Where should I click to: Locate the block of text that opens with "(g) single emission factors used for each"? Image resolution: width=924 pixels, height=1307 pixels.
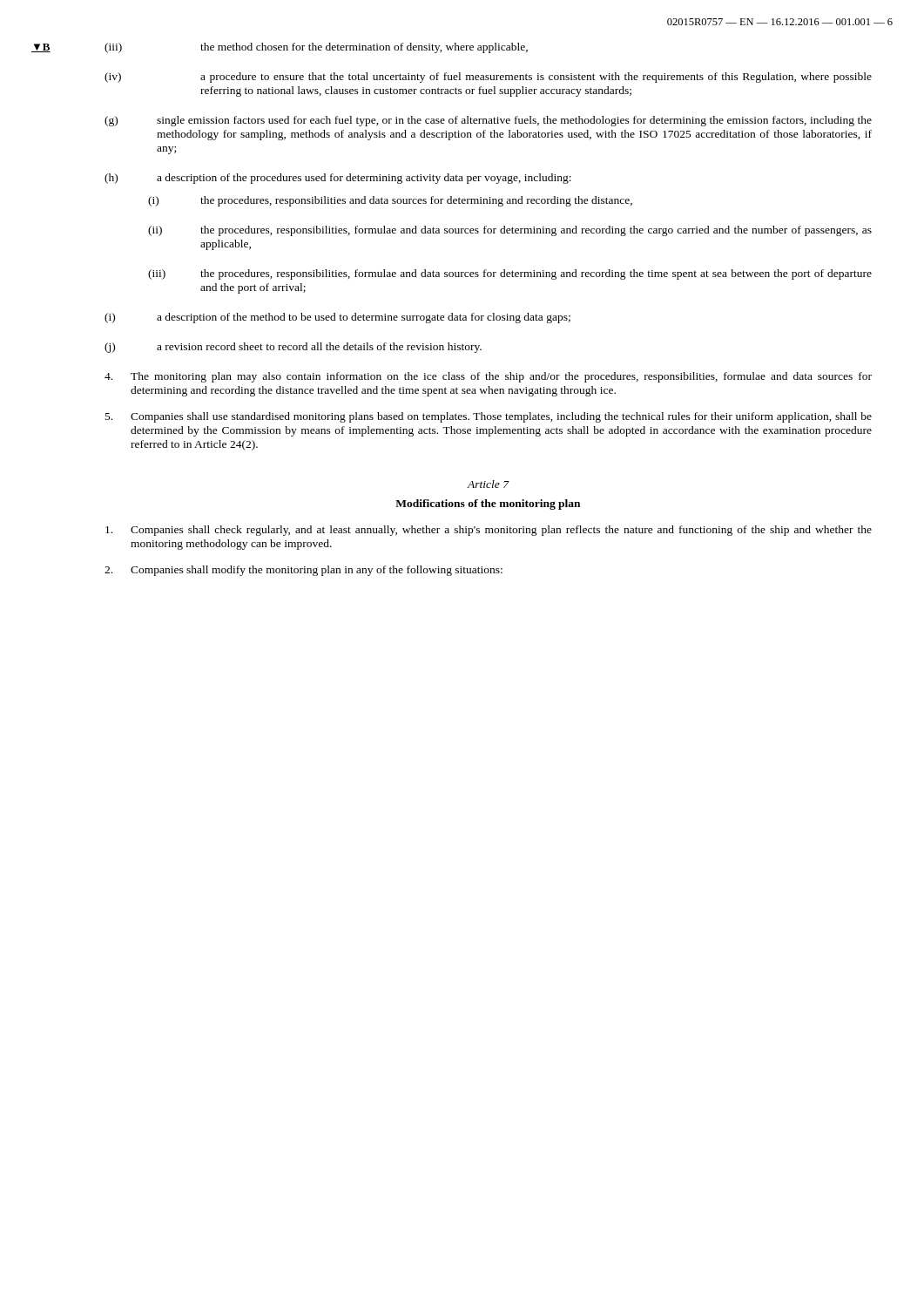[x=488, y=134]
